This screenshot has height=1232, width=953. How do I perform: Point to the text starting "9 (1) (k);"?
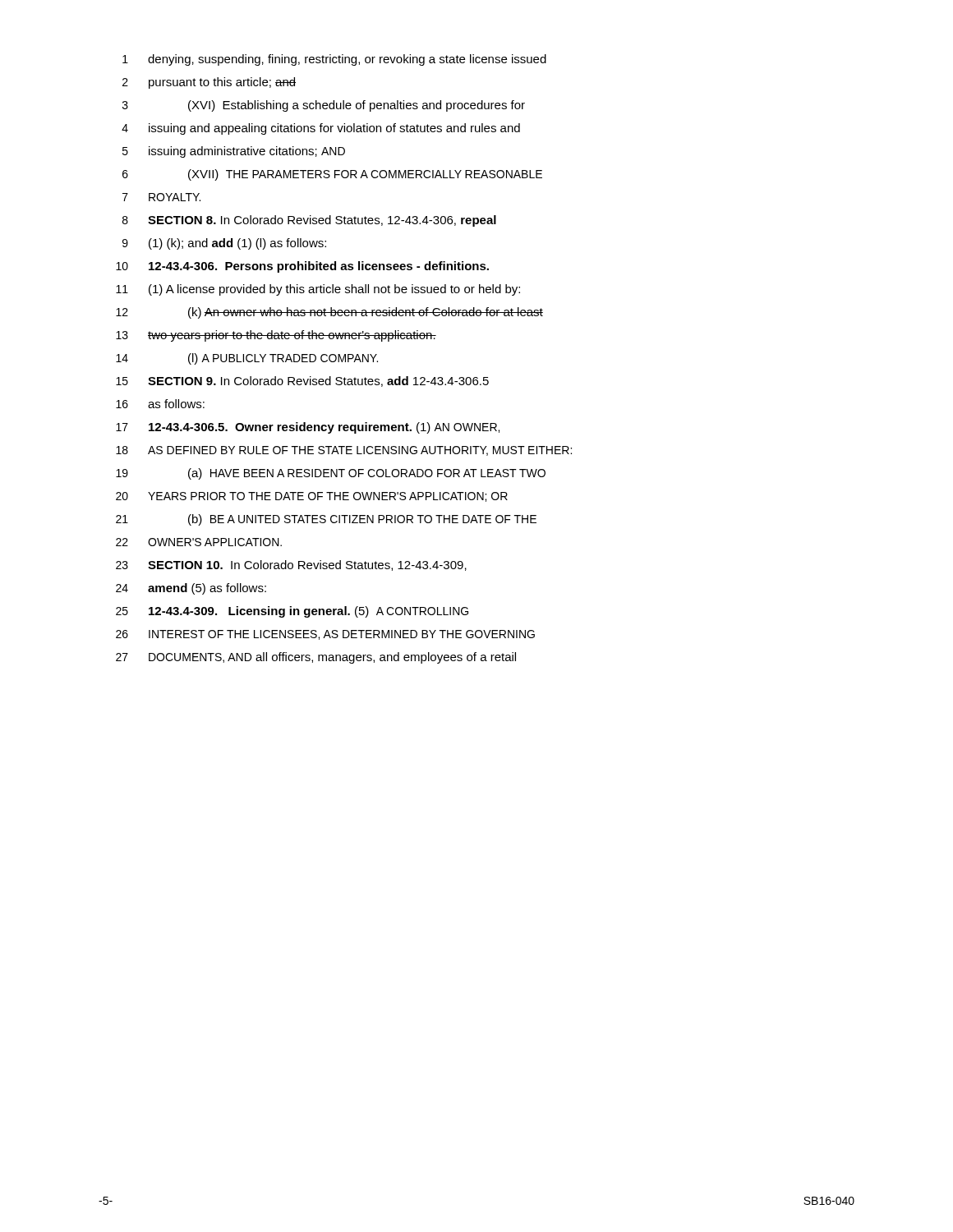(x=224, y=244)
